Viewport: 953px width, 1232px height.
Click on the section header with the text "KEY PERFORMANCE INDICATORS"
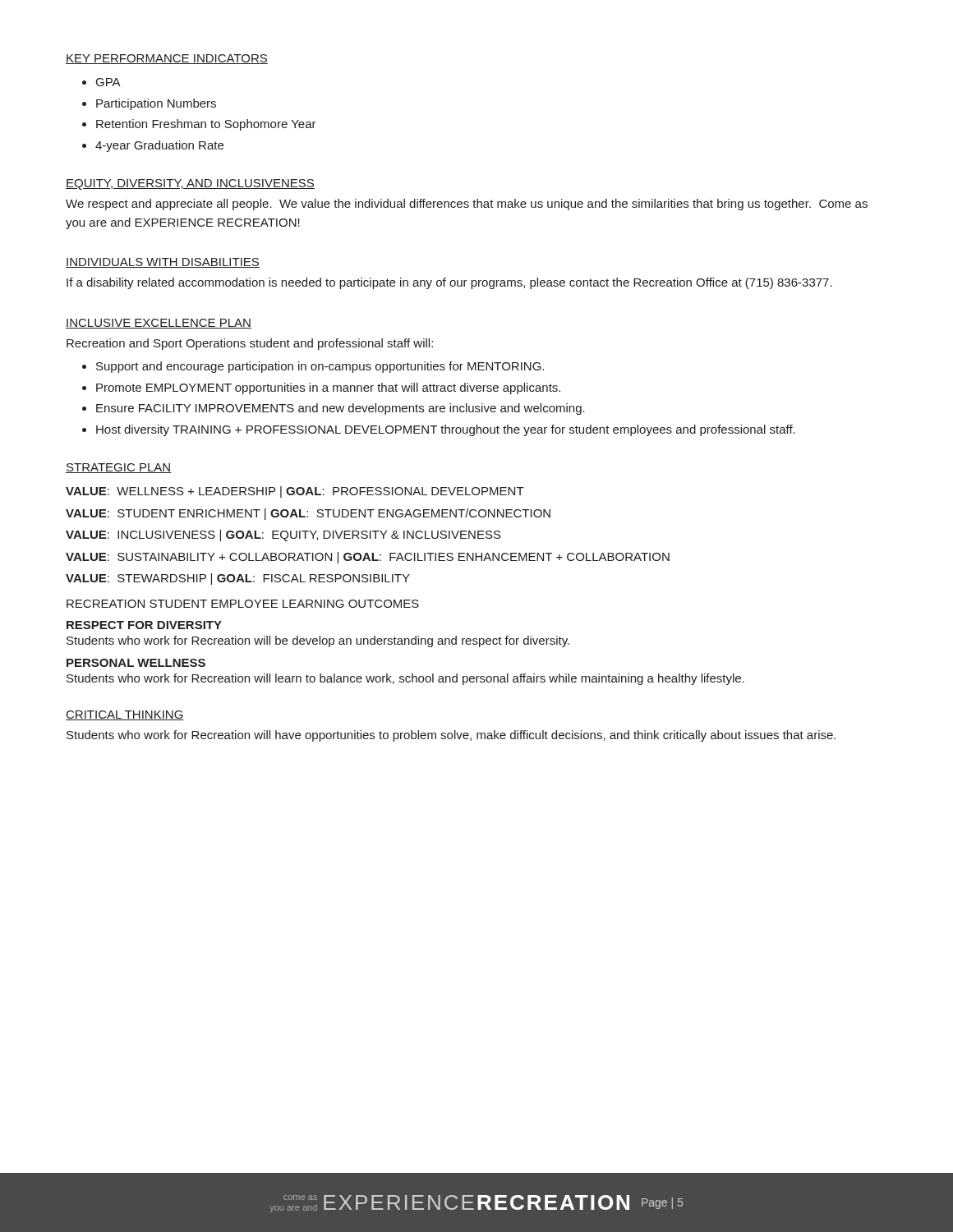167,58
